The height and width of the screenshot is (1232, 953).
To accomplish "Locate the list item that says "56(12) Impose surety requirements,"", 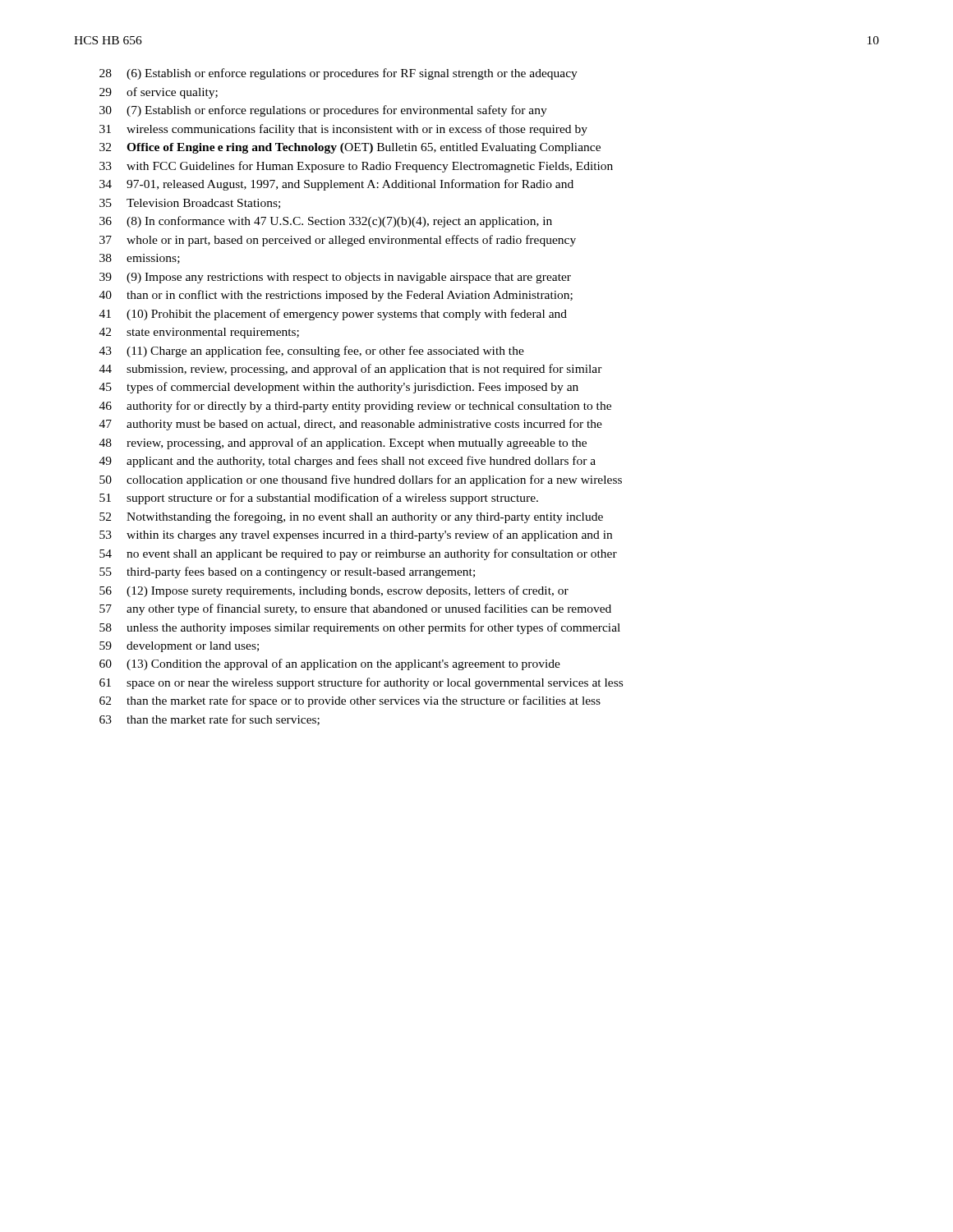I will click(476, 618).
